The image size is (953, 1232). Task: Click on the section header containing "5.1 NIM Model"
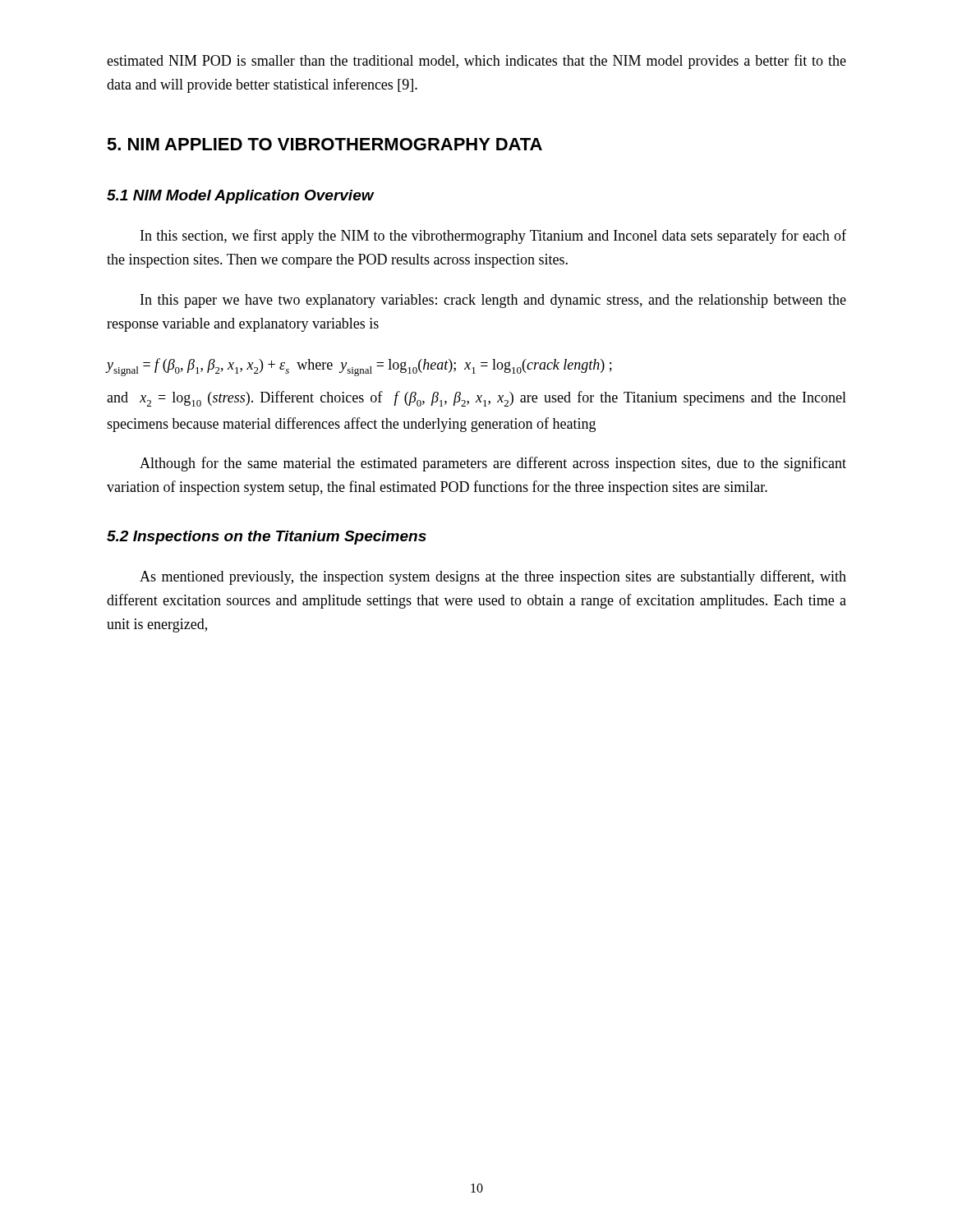point(240,195)
